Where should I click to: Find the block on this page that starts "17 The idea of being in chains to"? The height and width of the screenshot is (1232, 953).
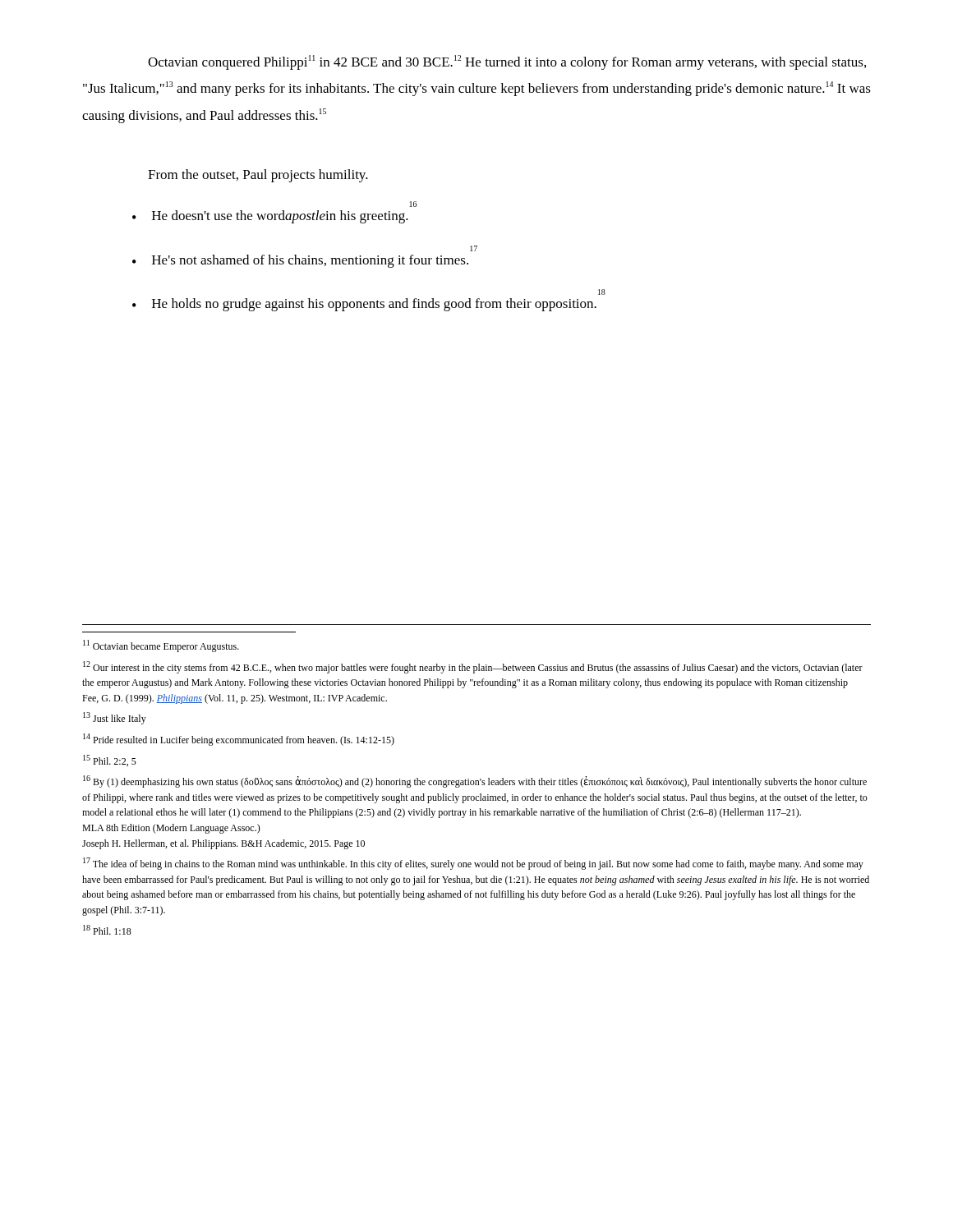476,886
